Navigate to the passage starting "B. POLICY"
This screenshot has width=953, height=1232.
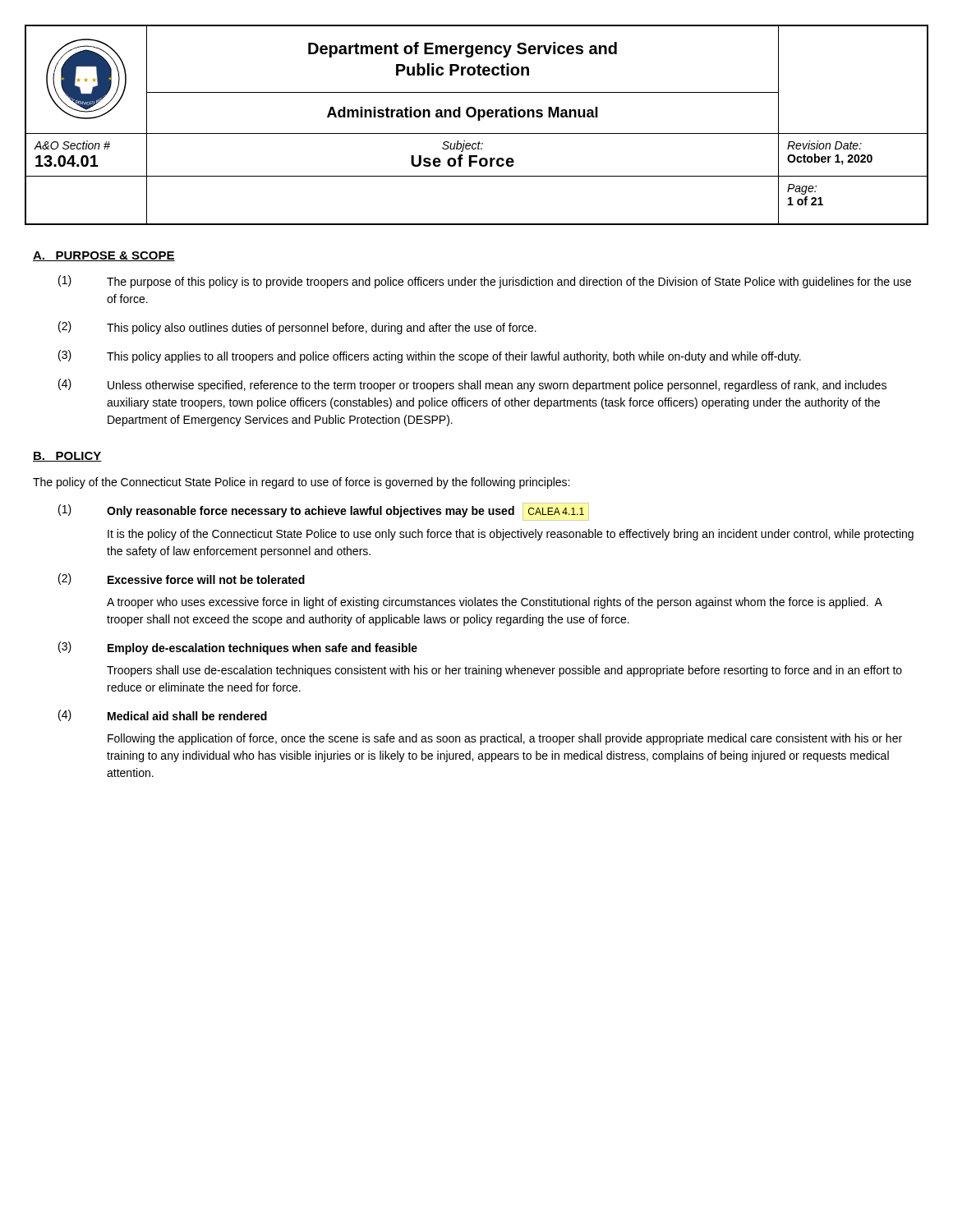[67, 457]
